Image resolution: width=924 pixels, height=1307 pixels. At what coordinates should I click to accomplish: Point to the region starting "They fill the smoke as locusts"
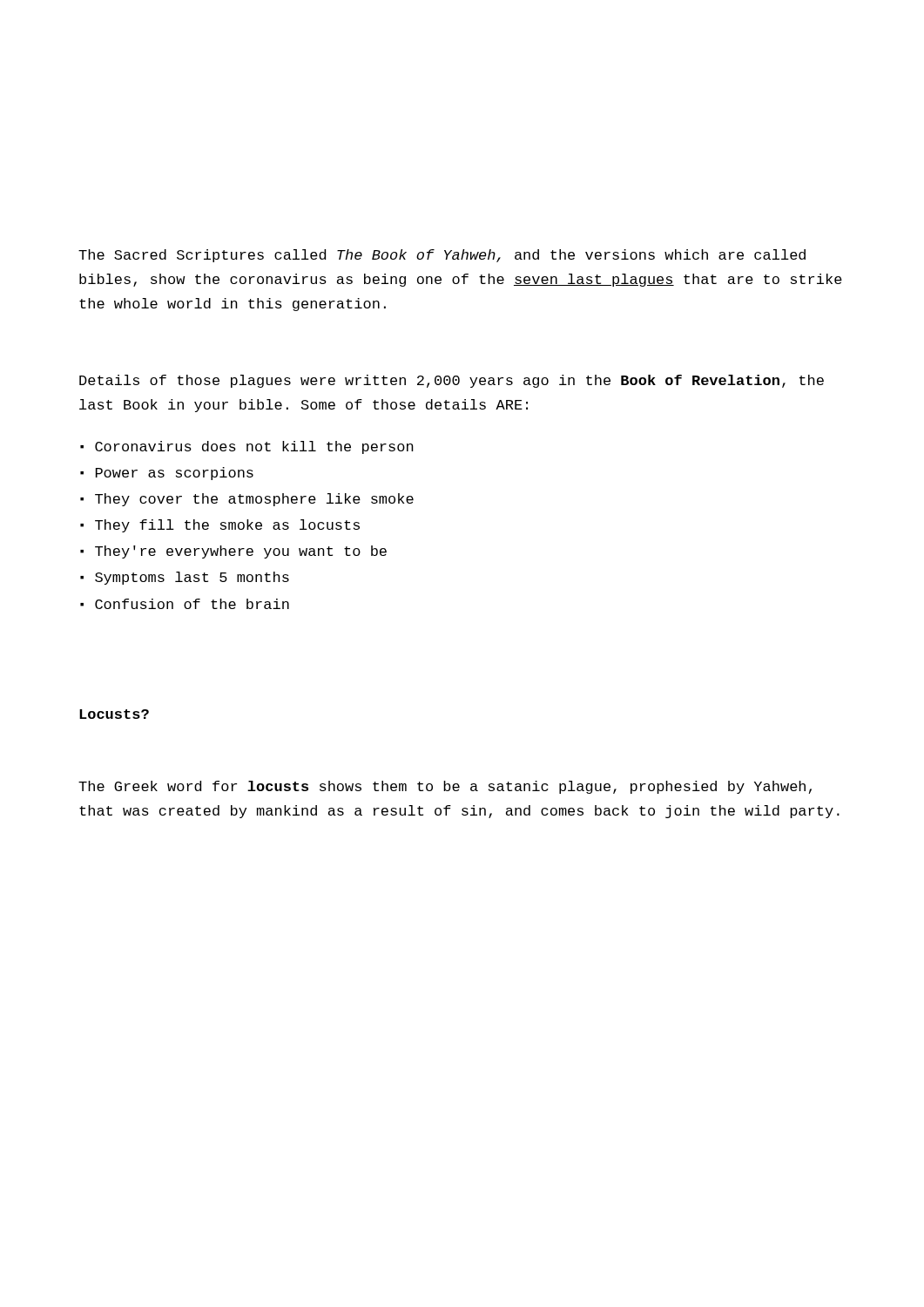[x=228, y=526]
